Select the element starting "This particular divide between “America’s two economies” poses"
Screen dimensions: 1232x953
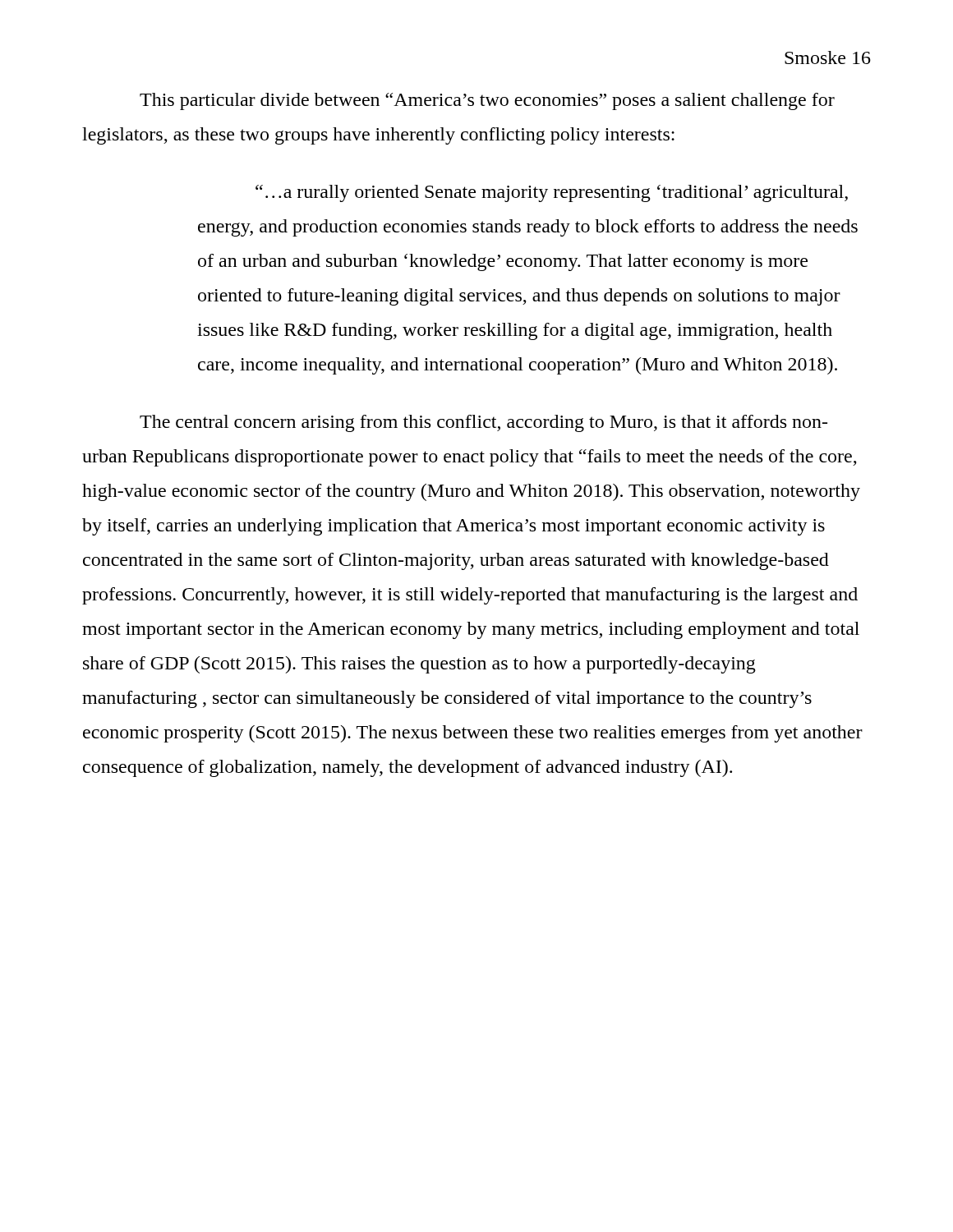(x=458, y=117)
